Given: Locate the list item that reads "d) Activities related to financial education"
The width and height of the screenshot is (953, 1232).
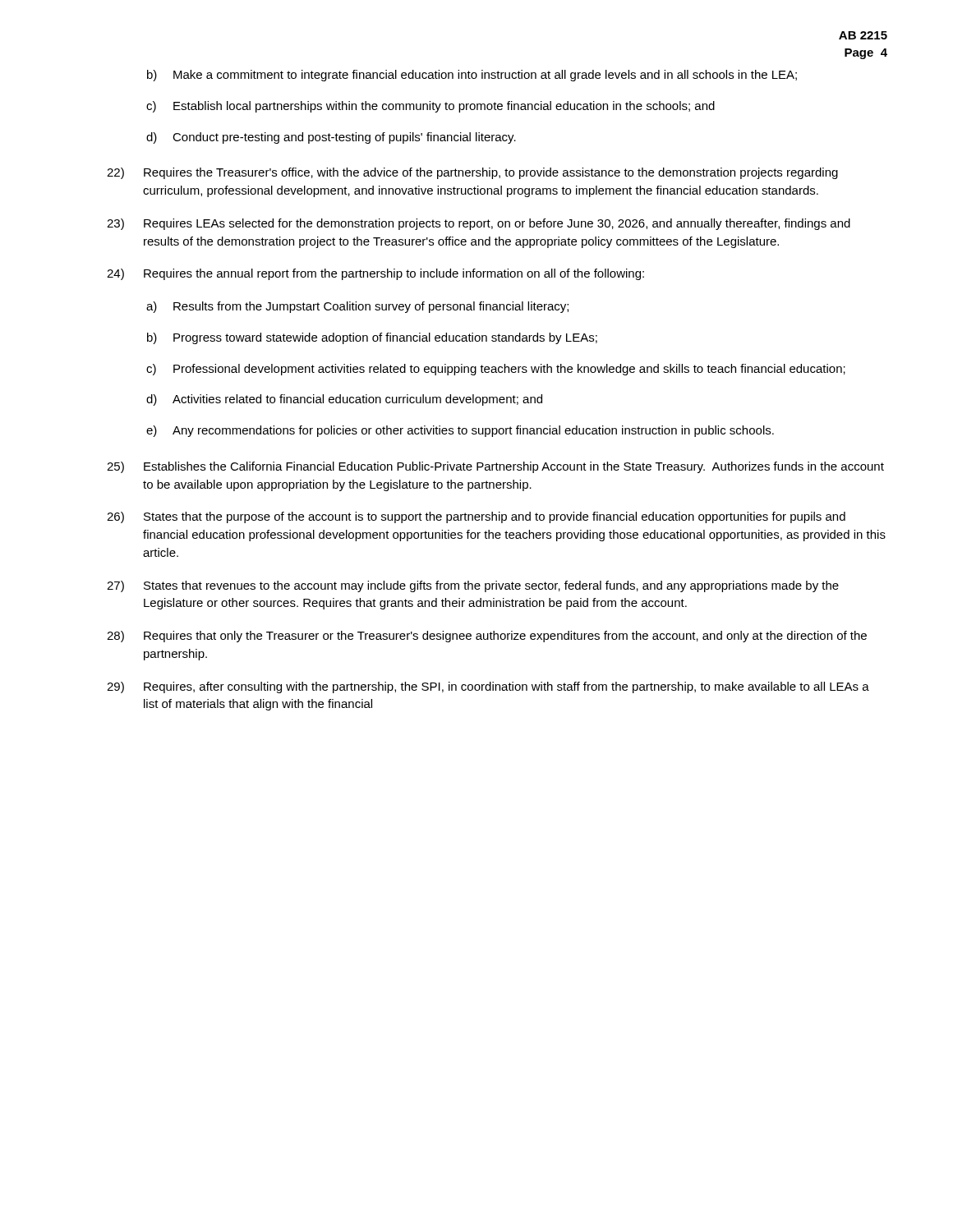Looking at the screenshot, I should [517, 399].
